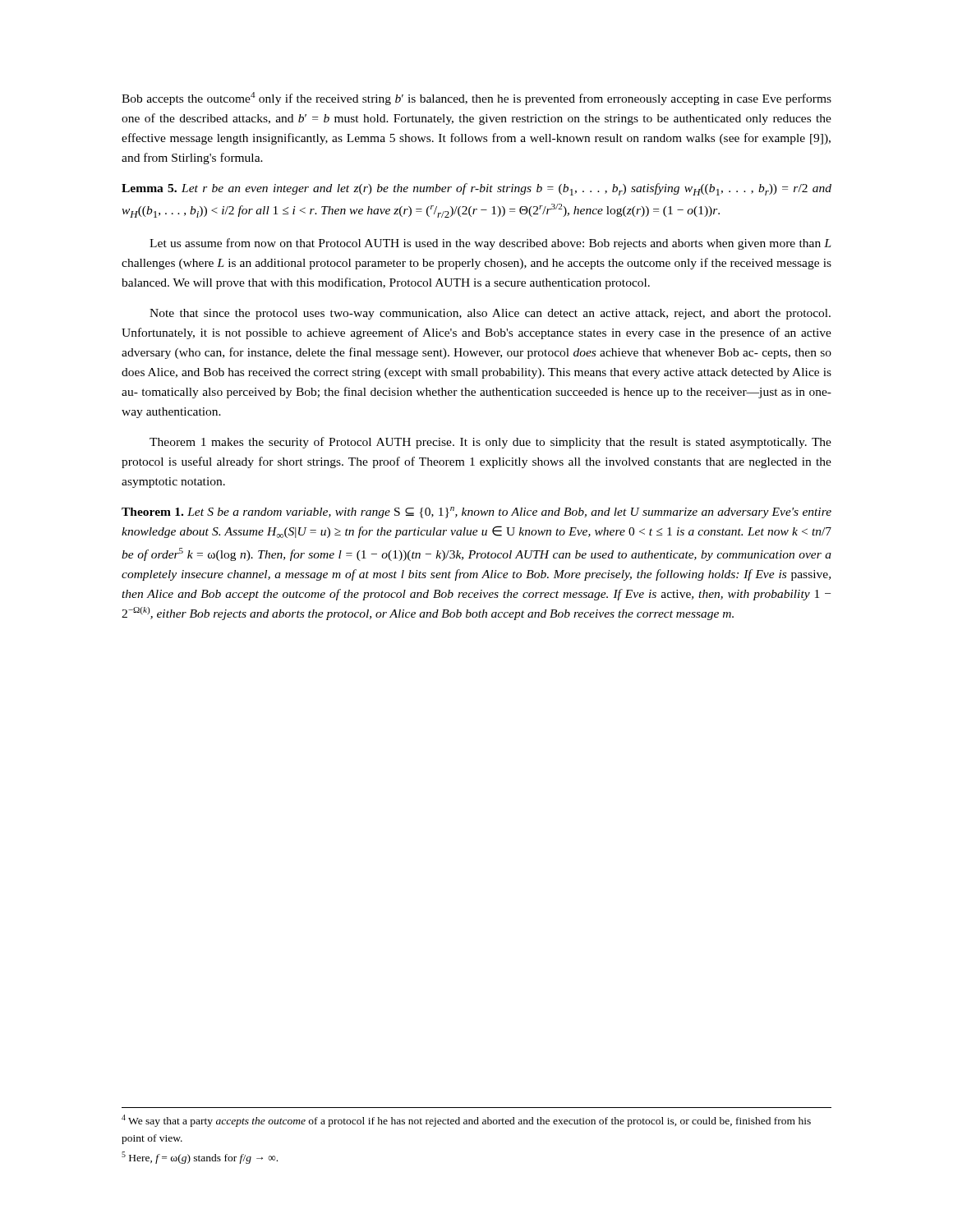Image resolution: width=953 pixels, height=1232 pixels.
Task: Locate the region starting "Note that since"
Action: pyautogui.click(x=476, y=362)
